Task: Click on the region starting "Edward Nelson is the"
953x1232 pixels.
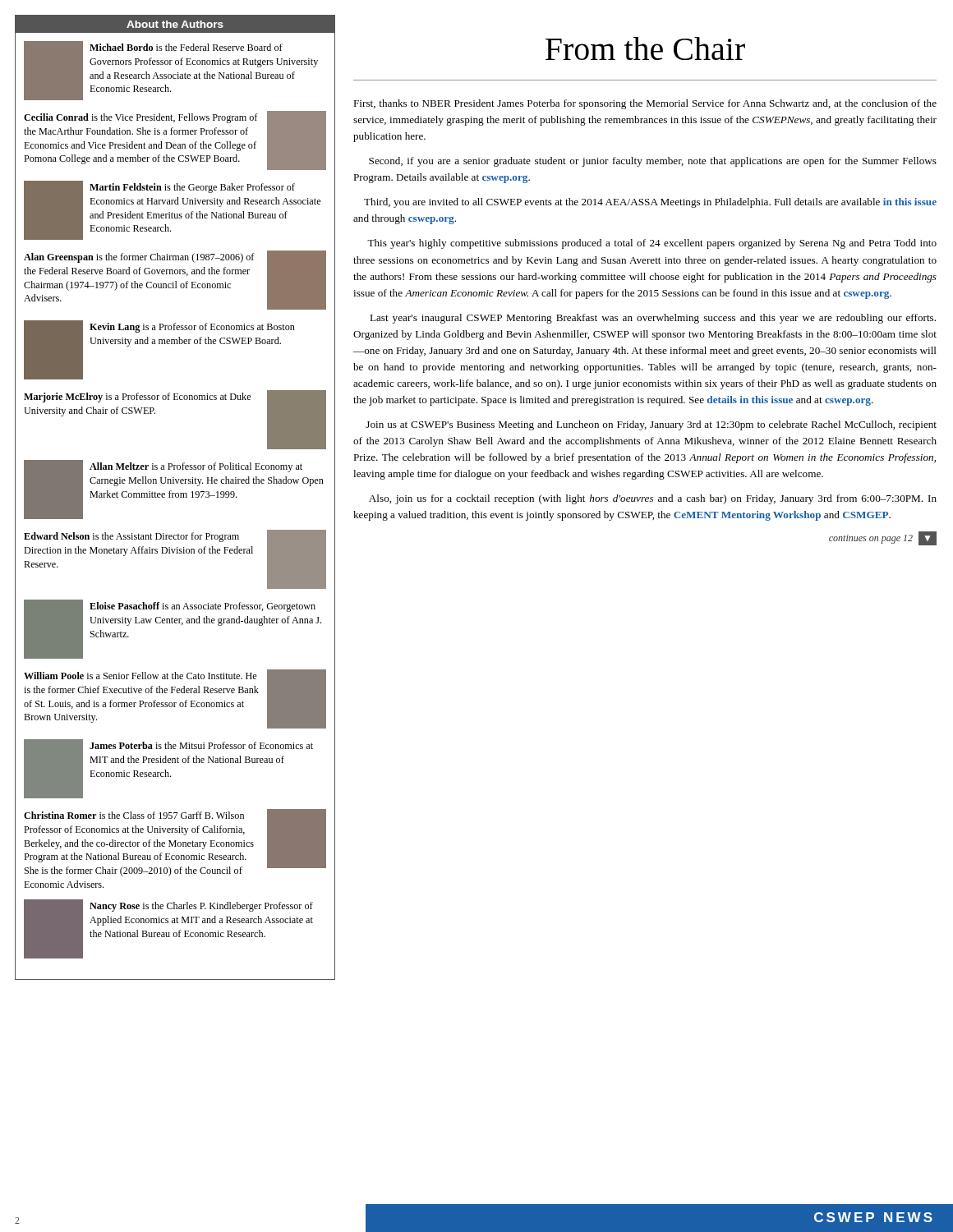Action: pyautogui.click(x=175, y=559)
